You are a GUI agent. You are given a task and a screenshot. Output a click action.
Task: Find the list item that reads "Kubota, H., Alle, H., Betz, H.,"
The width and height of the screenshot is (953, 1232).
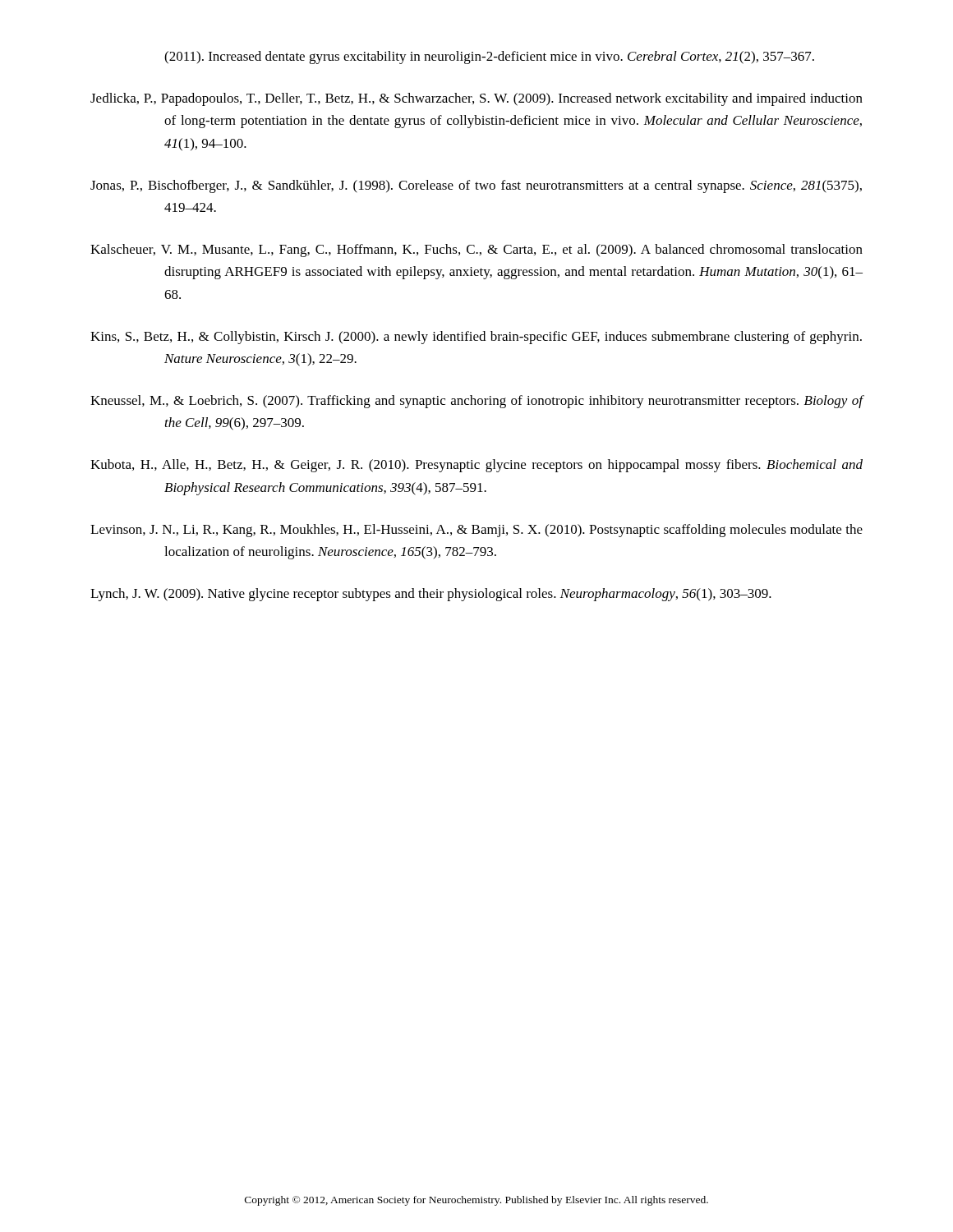click(x=476, y=476)
